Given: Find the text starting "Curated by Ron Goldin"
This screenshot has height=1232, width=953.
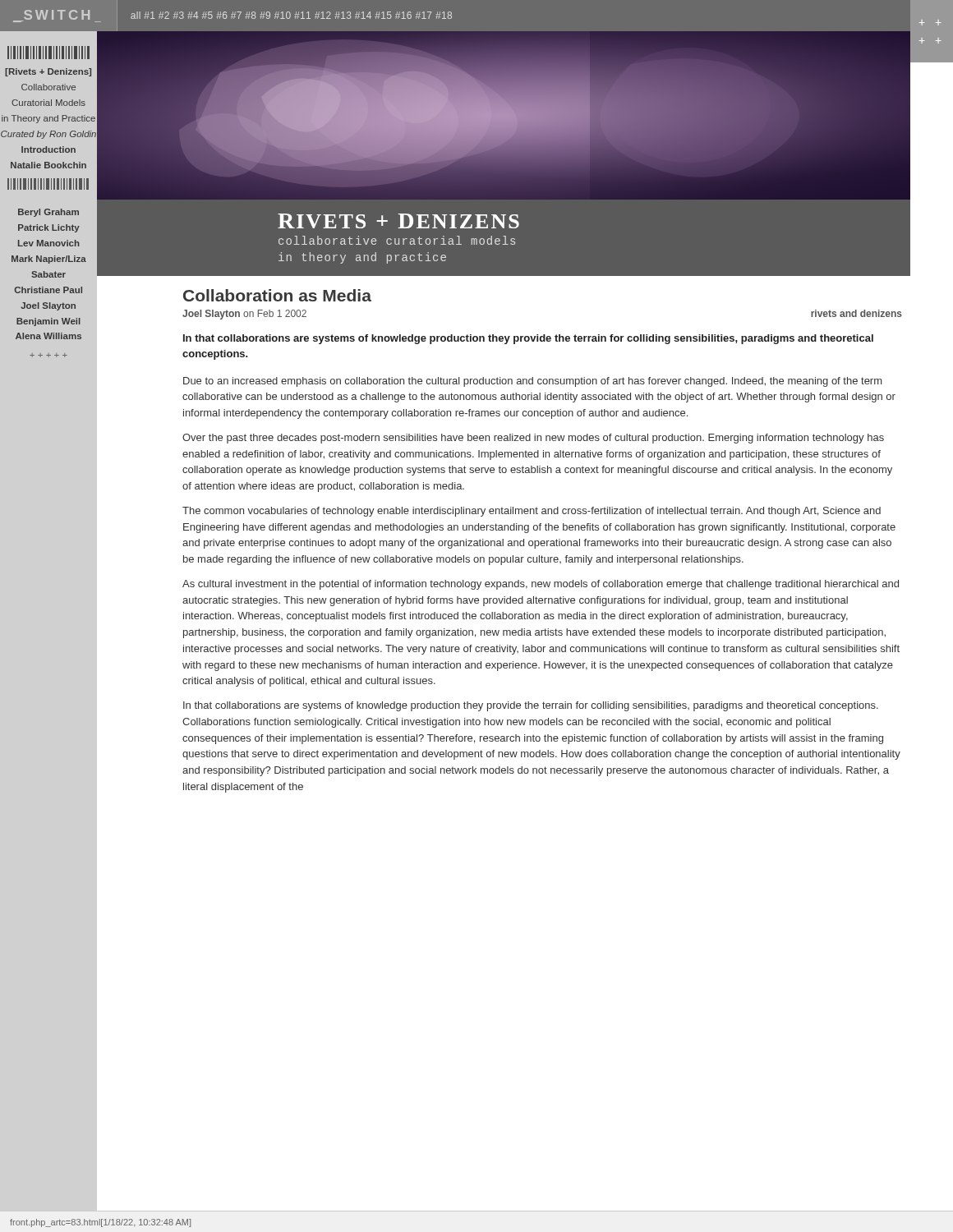Looking at the screenshot, I should pos(48,134).
